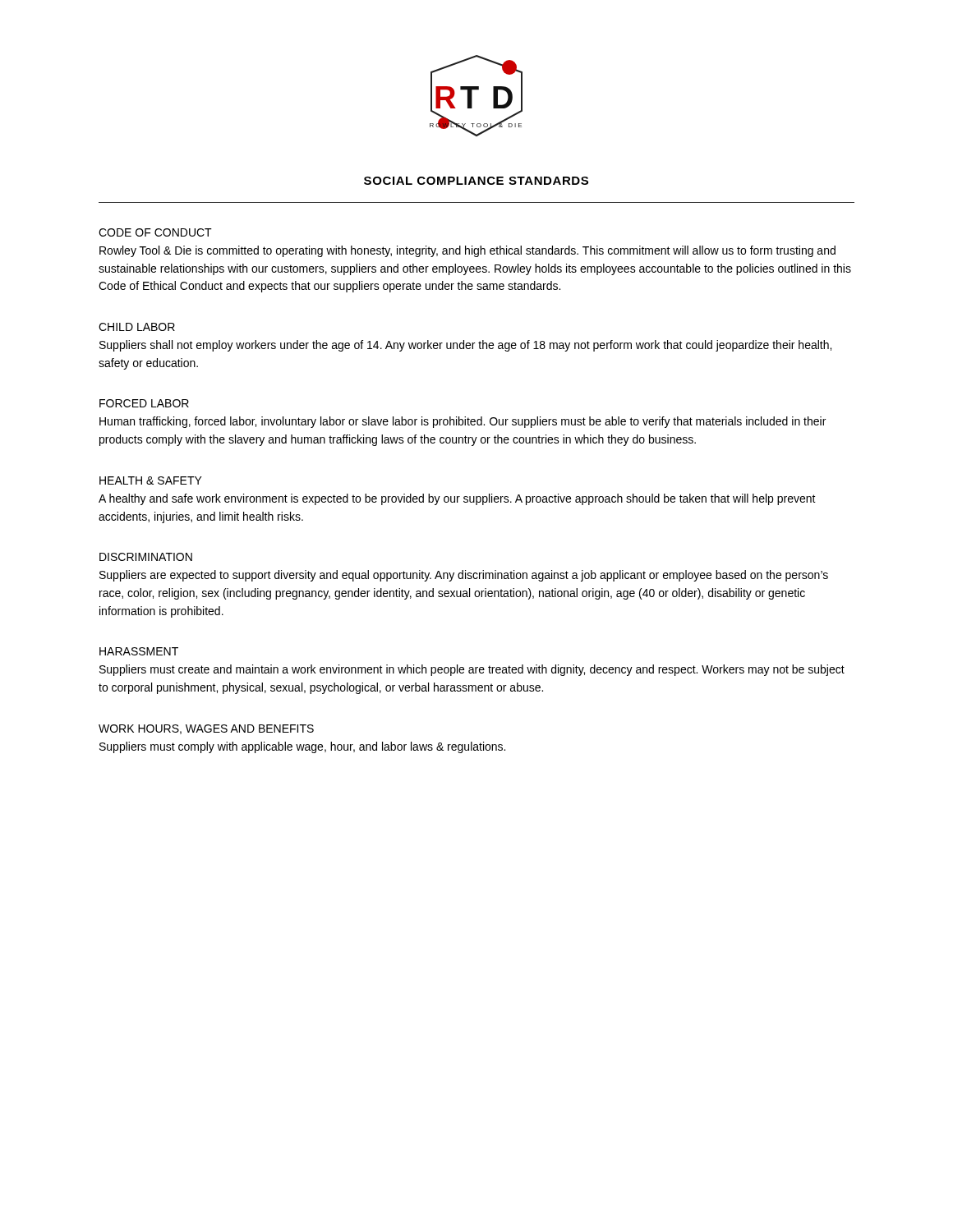This screenshot has width=953, height=1232.
Task: Find the passage starting "Suppliers must create and maintain"
Action: 471,679
